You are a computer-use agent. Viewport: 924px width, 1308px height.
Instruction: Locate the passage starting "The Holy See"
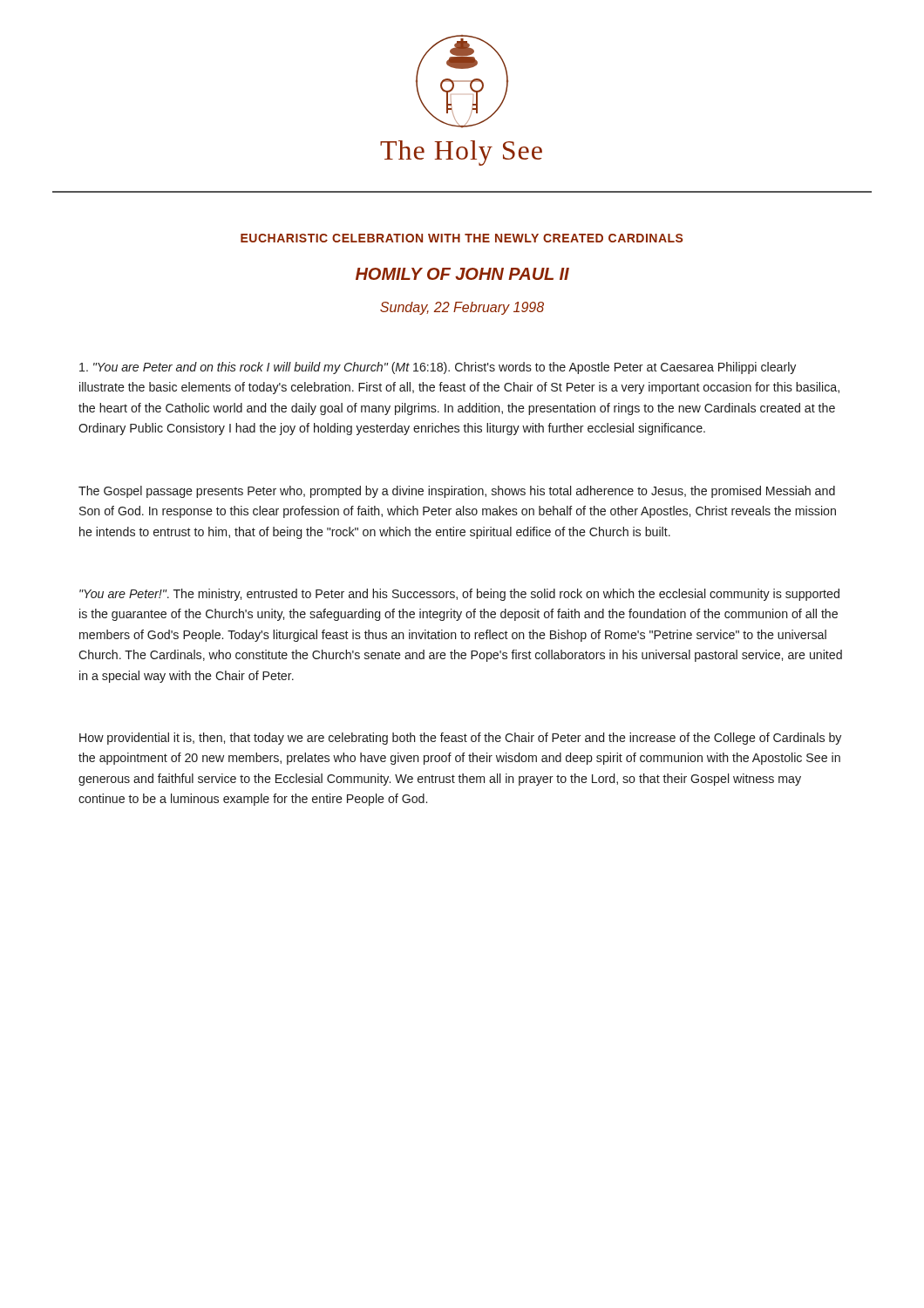(462, 150)
